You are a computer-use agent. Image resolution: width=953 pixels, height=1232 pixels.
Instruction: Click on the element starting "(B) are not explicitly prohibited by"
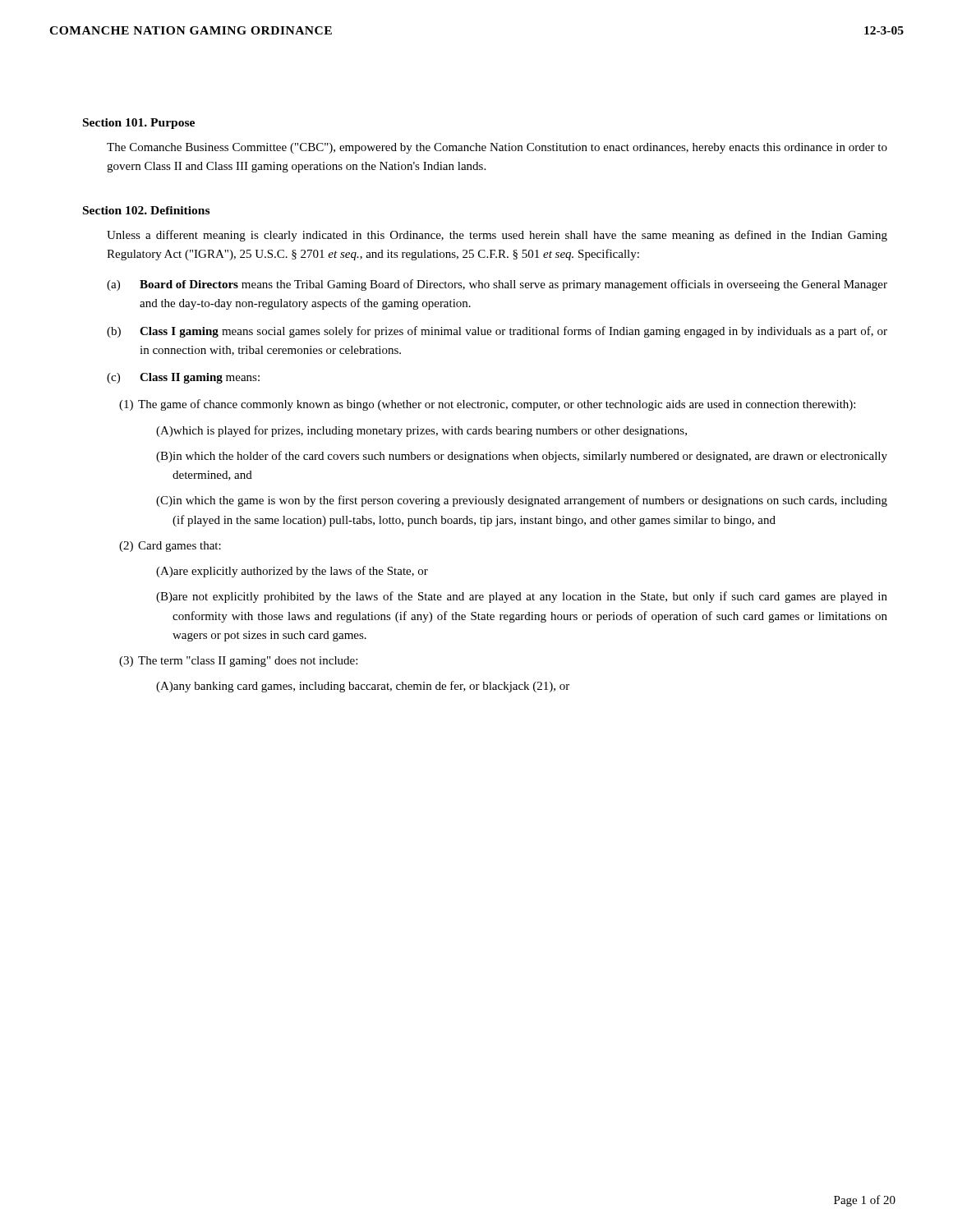tap(509, 616)
